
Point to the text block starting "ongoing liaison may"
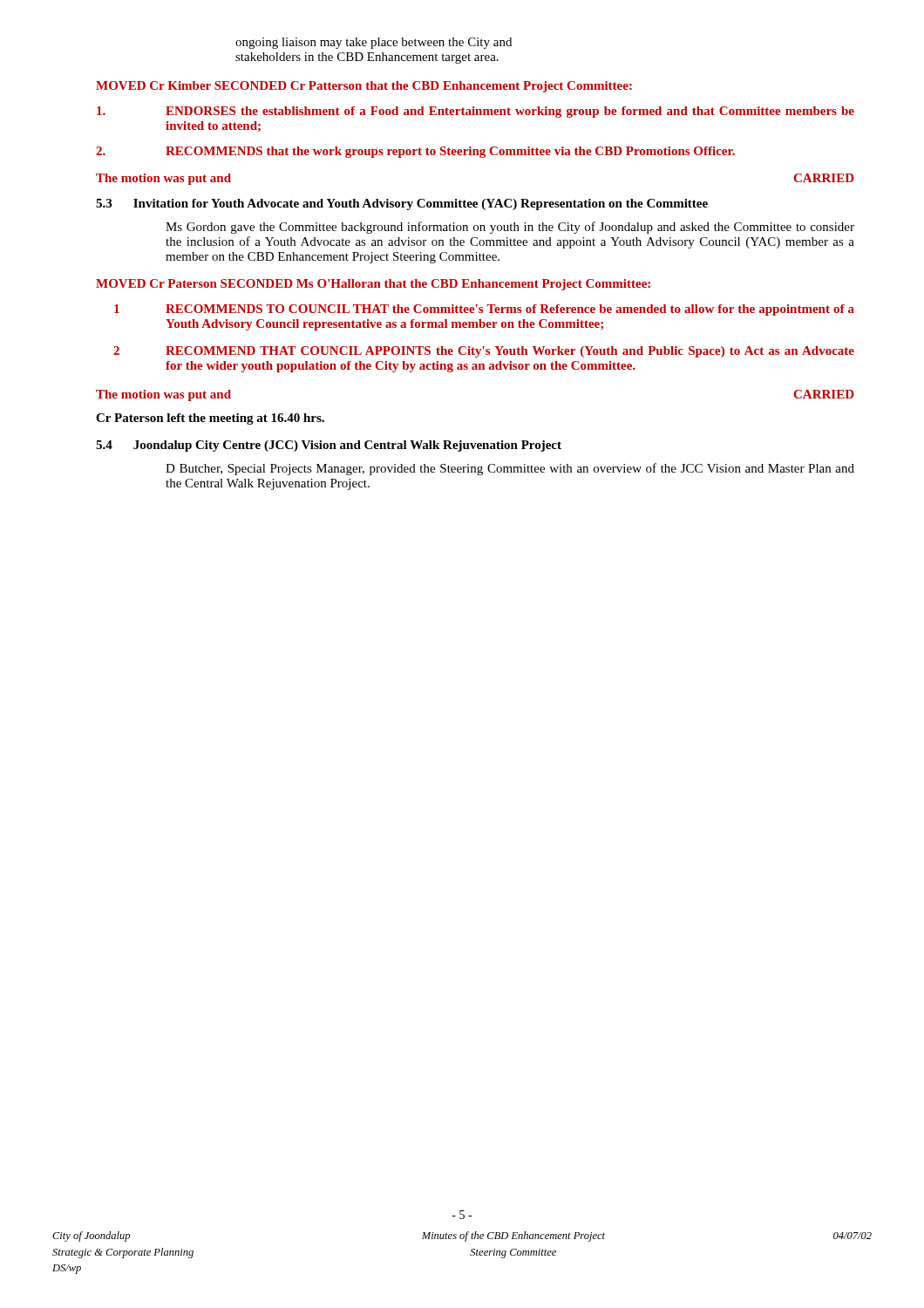(x=374, y=49)
